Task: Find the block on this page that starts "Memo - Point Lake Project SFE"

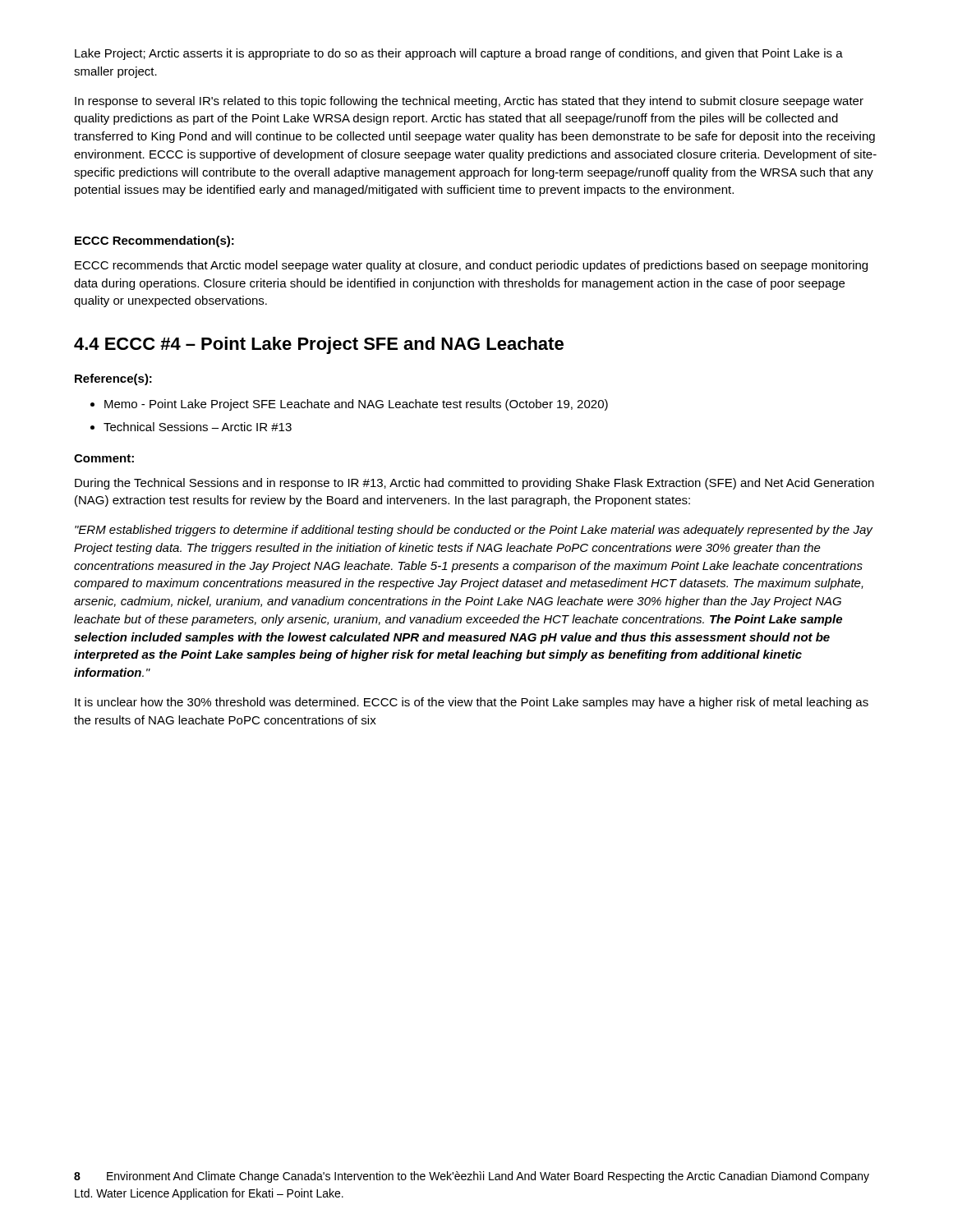Action: tap(356, 404)
